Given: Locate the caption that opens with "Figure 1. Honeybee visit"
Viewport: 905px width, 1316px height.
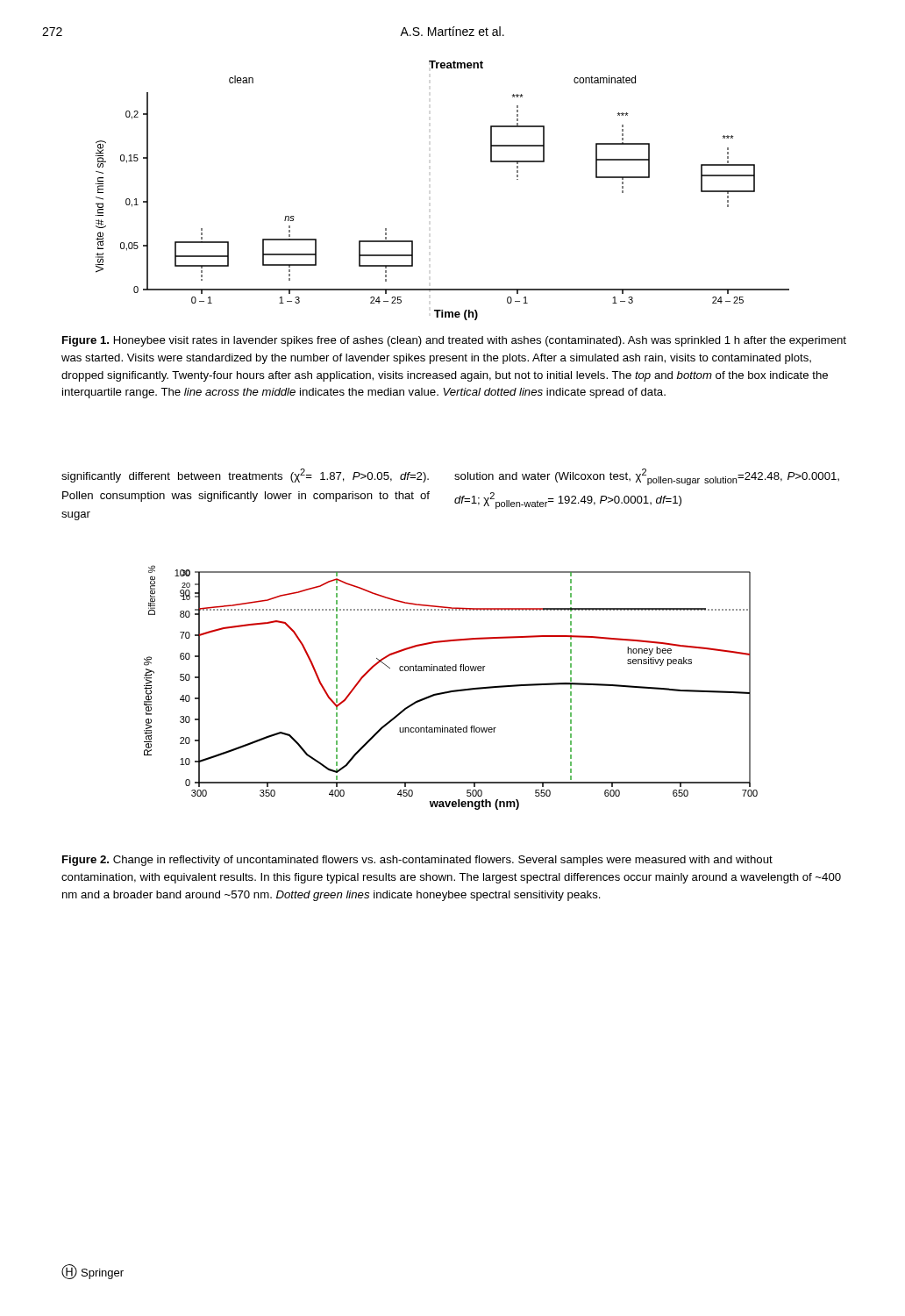Looking at the screenshot, I should coord(454,366).
